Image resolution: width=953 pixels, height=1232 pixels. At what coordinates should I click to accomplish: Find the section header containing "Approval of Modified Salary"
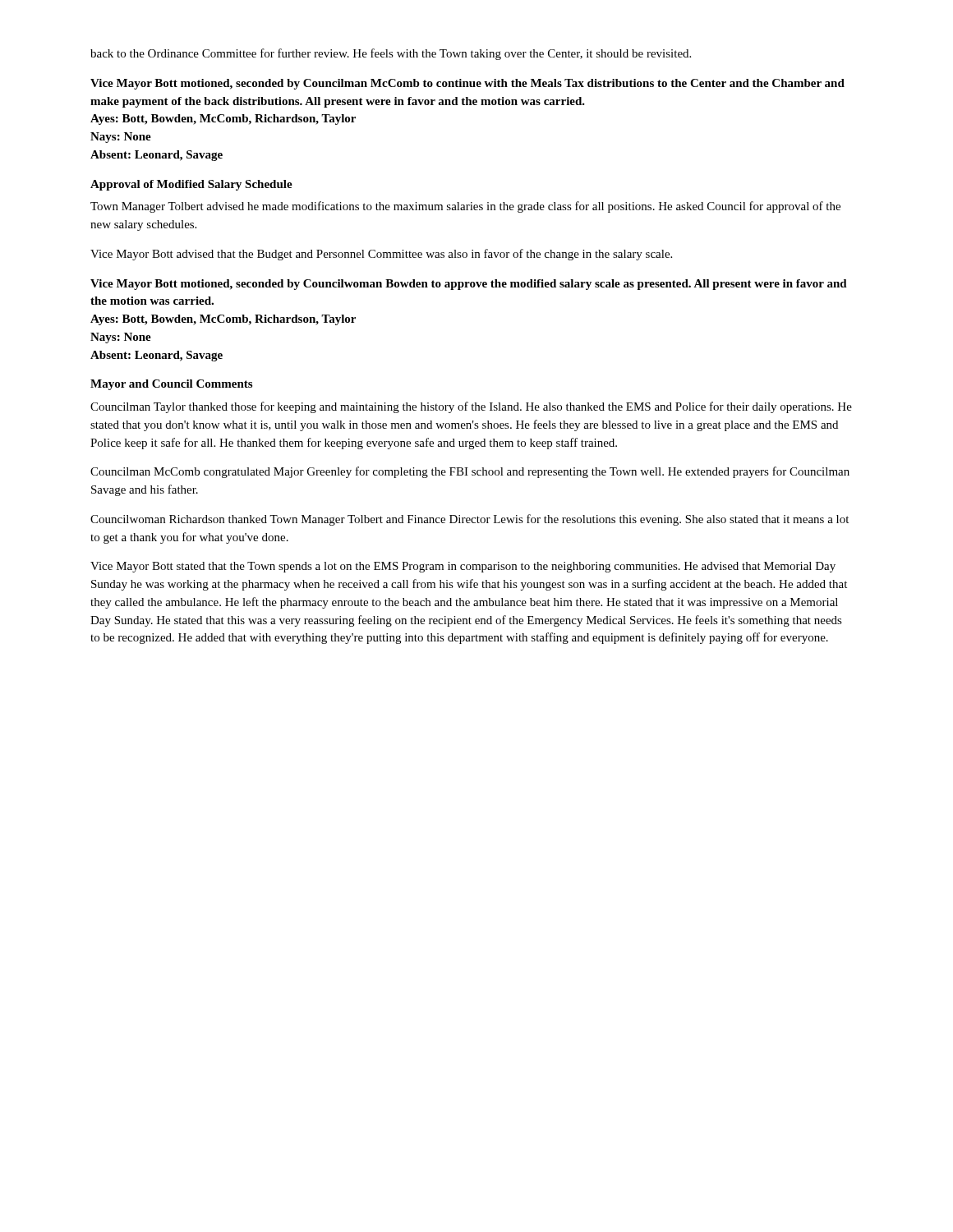pyautogui.click(x=191, y=184)
